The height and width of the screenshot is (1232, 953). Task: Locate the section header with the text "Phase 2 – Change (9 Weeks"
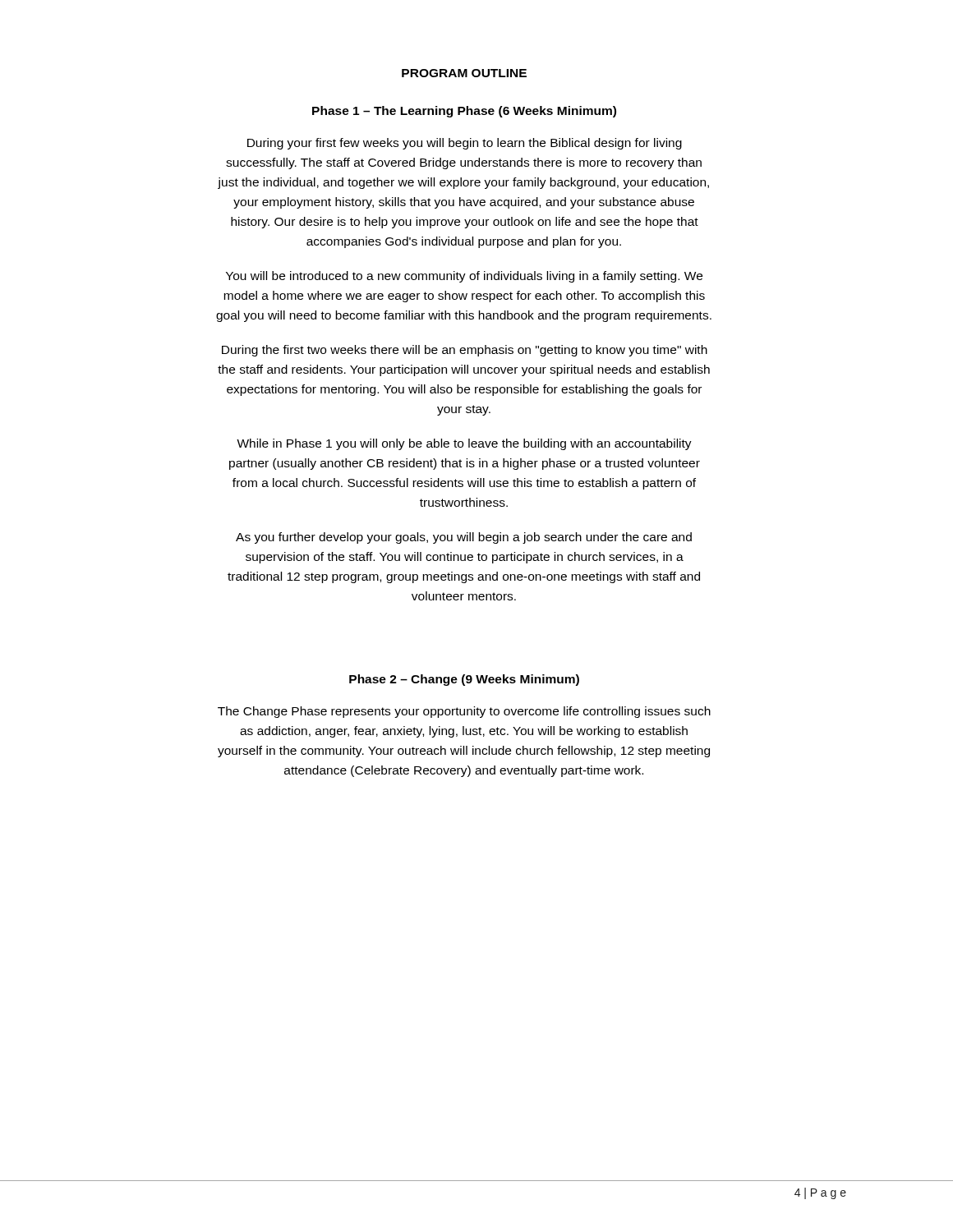[x=464, y=679]
